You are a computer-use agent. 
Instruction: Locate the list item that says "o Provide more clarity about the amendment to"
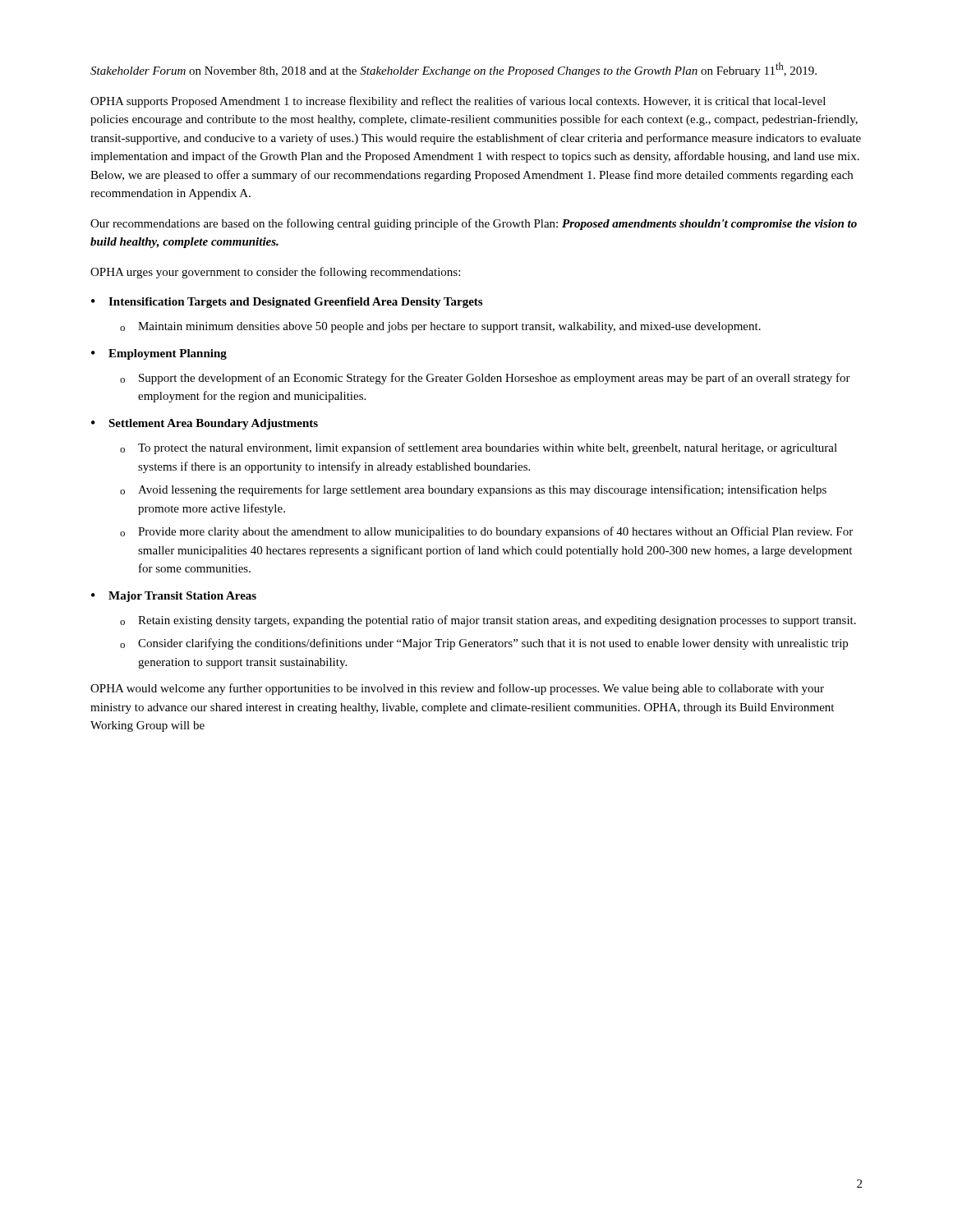click(491, 550)
